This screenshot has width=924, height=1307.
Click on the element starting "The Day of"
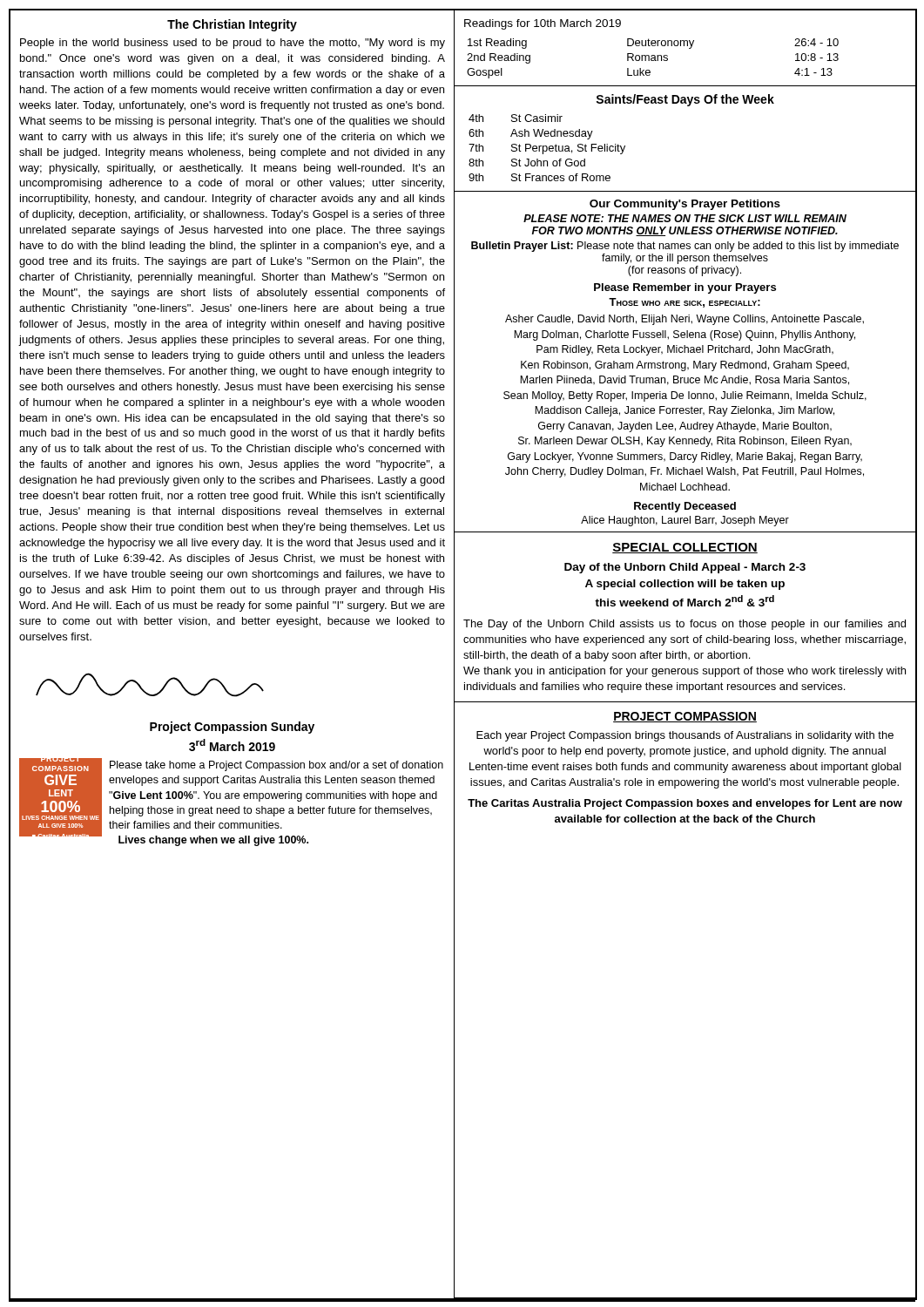(685, 655)
